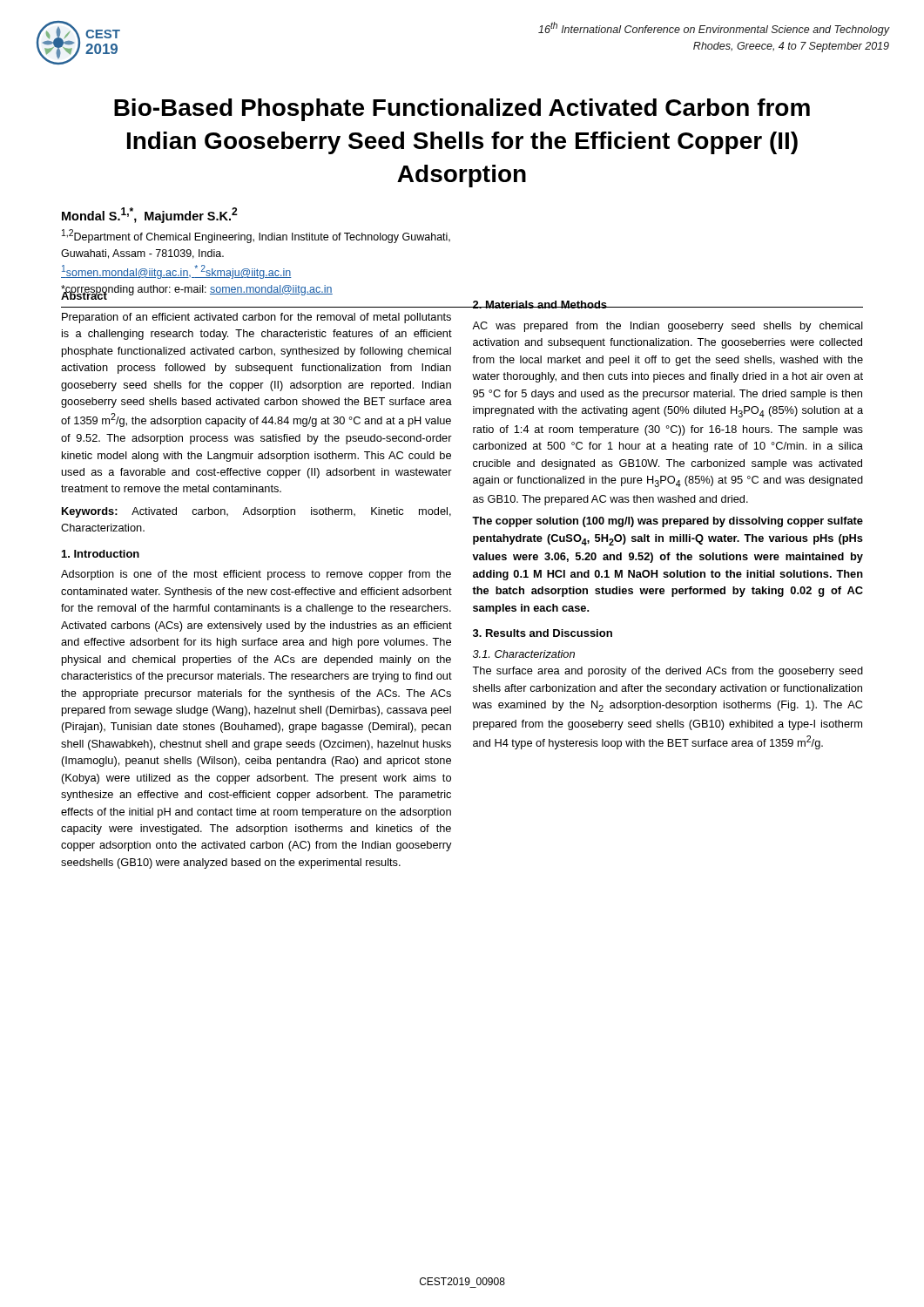Locate the text block with the text "1,2Department of Chemical Engineering, Indian Institute"
The height and width of the screenshot is (1307, 924).
tap(256, 262)
